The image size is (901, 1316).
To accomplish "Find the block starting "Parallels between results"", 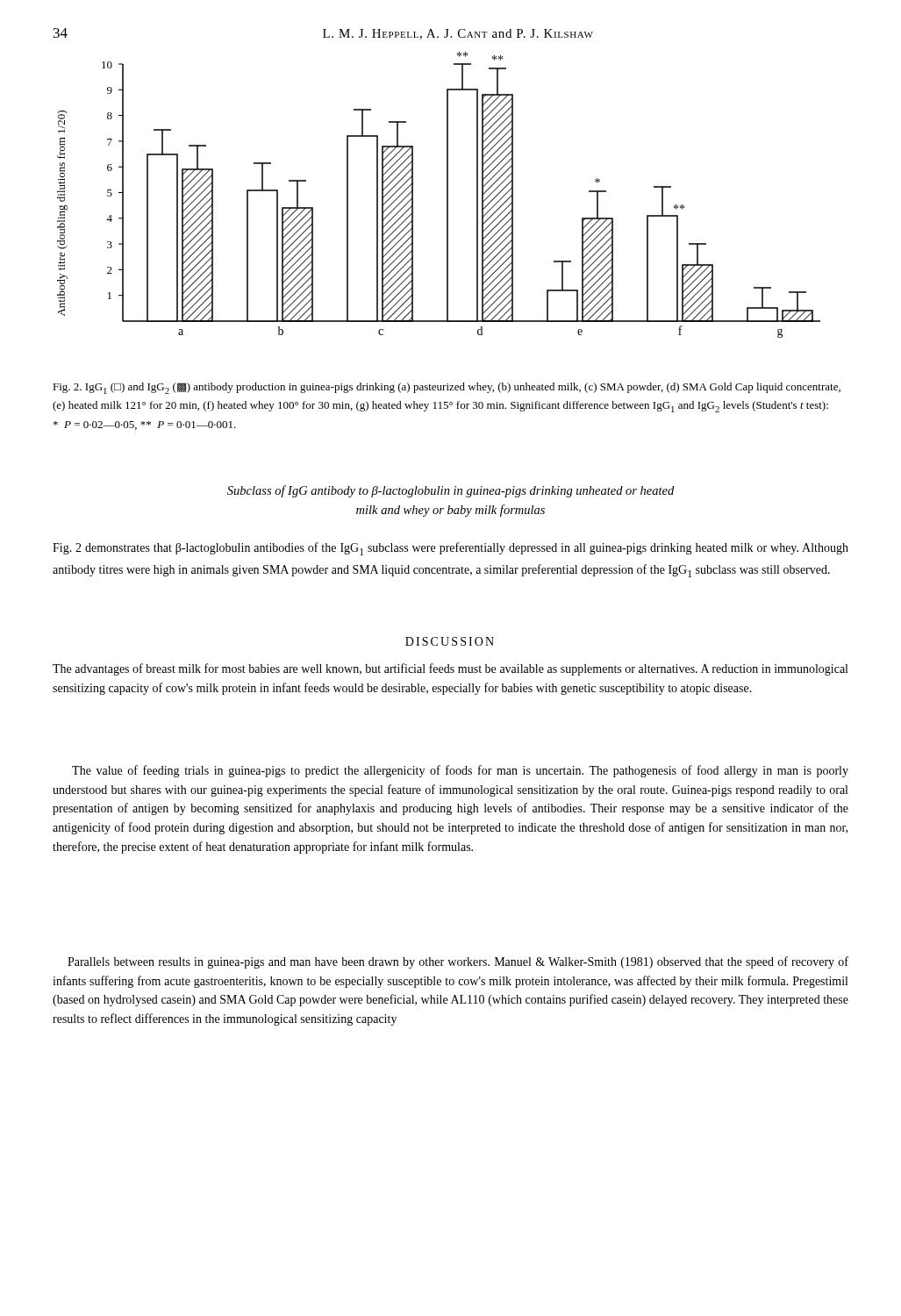I will (450, 991).
